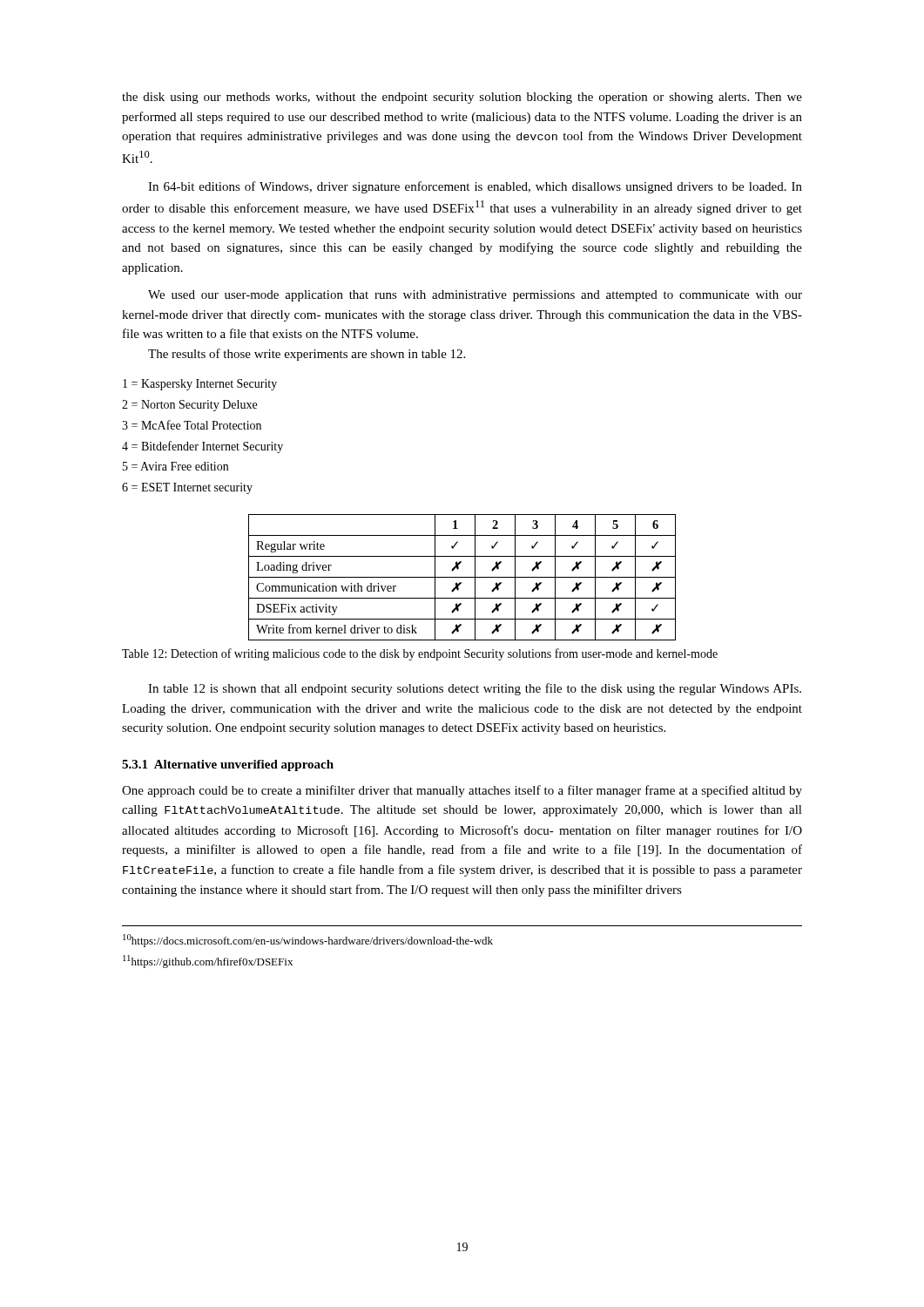Find the caption on this page that starts "Table 12: Detection of writing malicious"
The width and height of the screenshot is (924, 1307).
click(420, 654)
